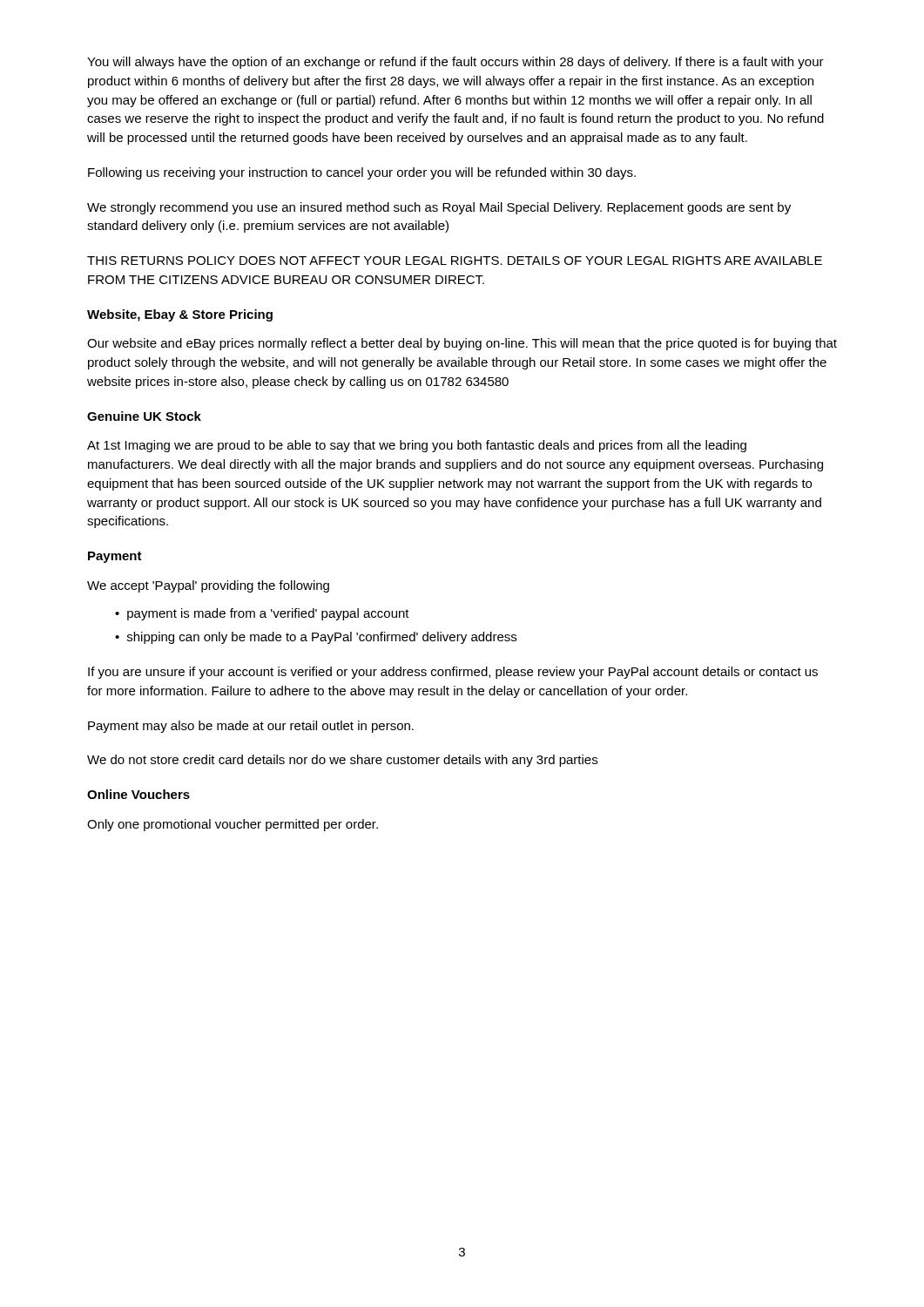The image size is (924, 1307).
Task: Point to the text starting "•shipping can only"
Action: (316, 637)
